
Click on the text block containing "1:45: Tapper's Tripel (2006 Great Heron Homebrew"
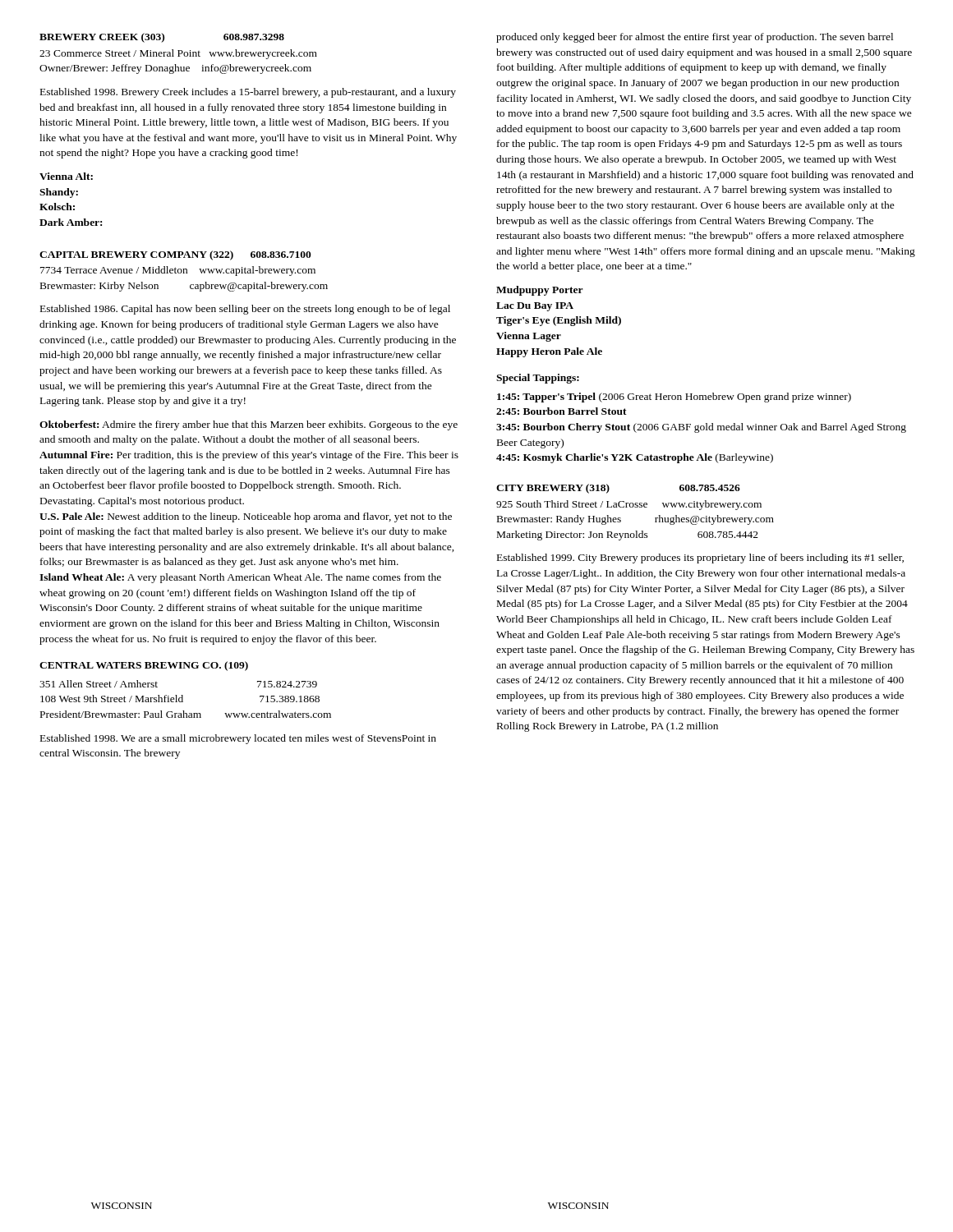pyautogui.click(x=701, y=427)
